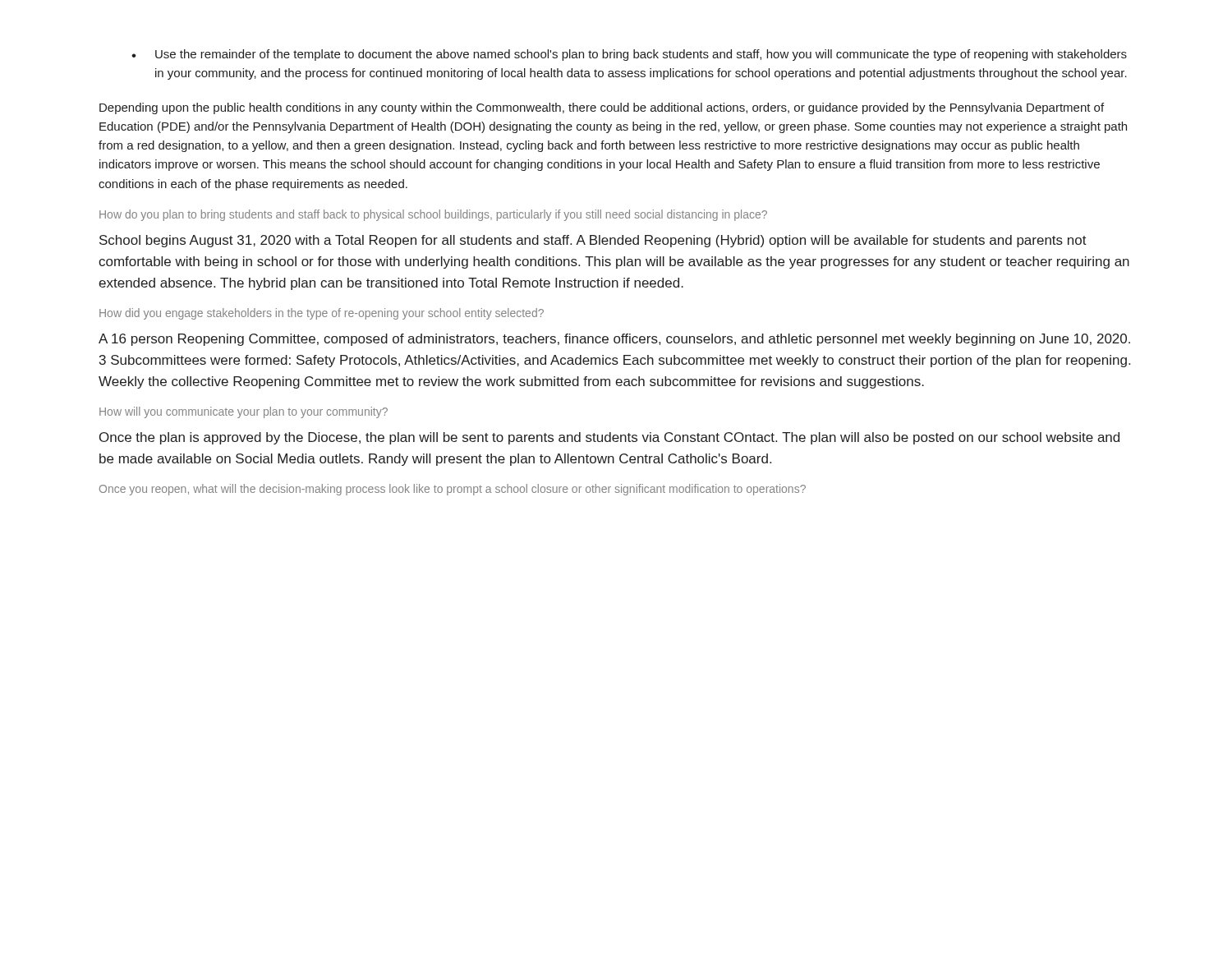
Task: Locate the list item that reads "• Use the remainder of the template to"
Action: click(632, 63)
